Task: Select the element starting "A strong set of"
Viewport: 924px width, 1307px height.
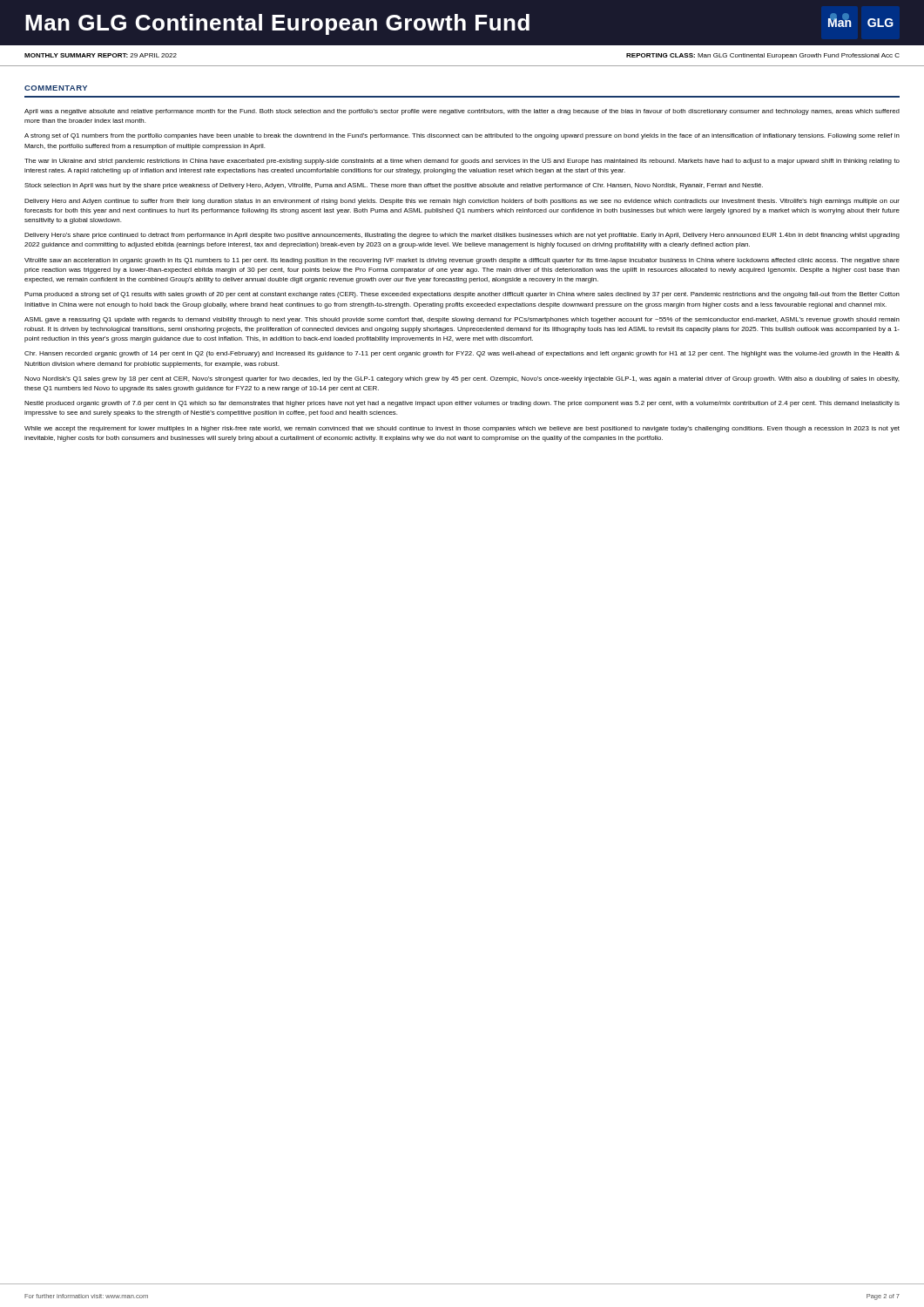Action: [x=462, y=141]
